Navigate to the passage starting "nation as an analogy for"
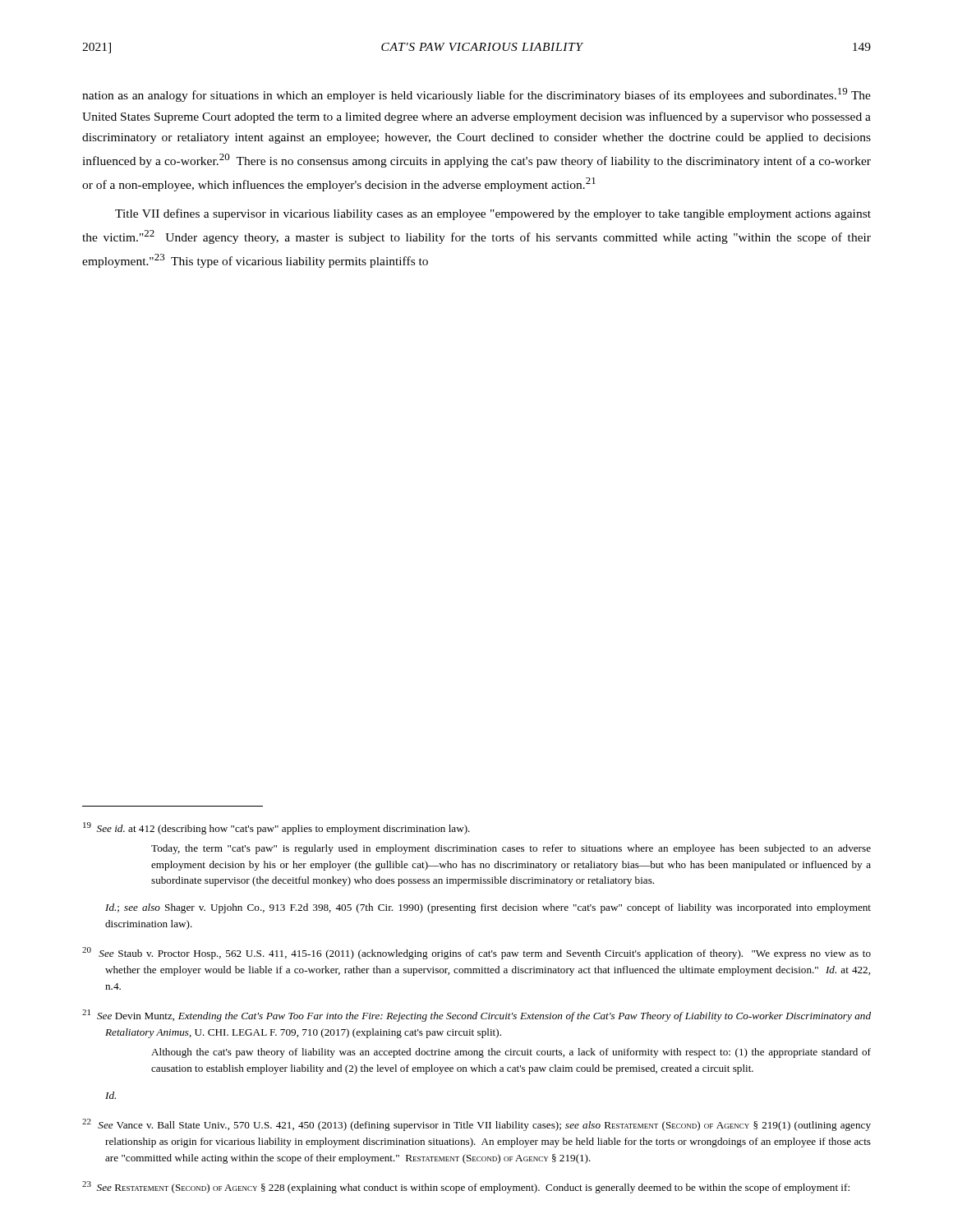953x1232 pixels. (x=476, y=139)
